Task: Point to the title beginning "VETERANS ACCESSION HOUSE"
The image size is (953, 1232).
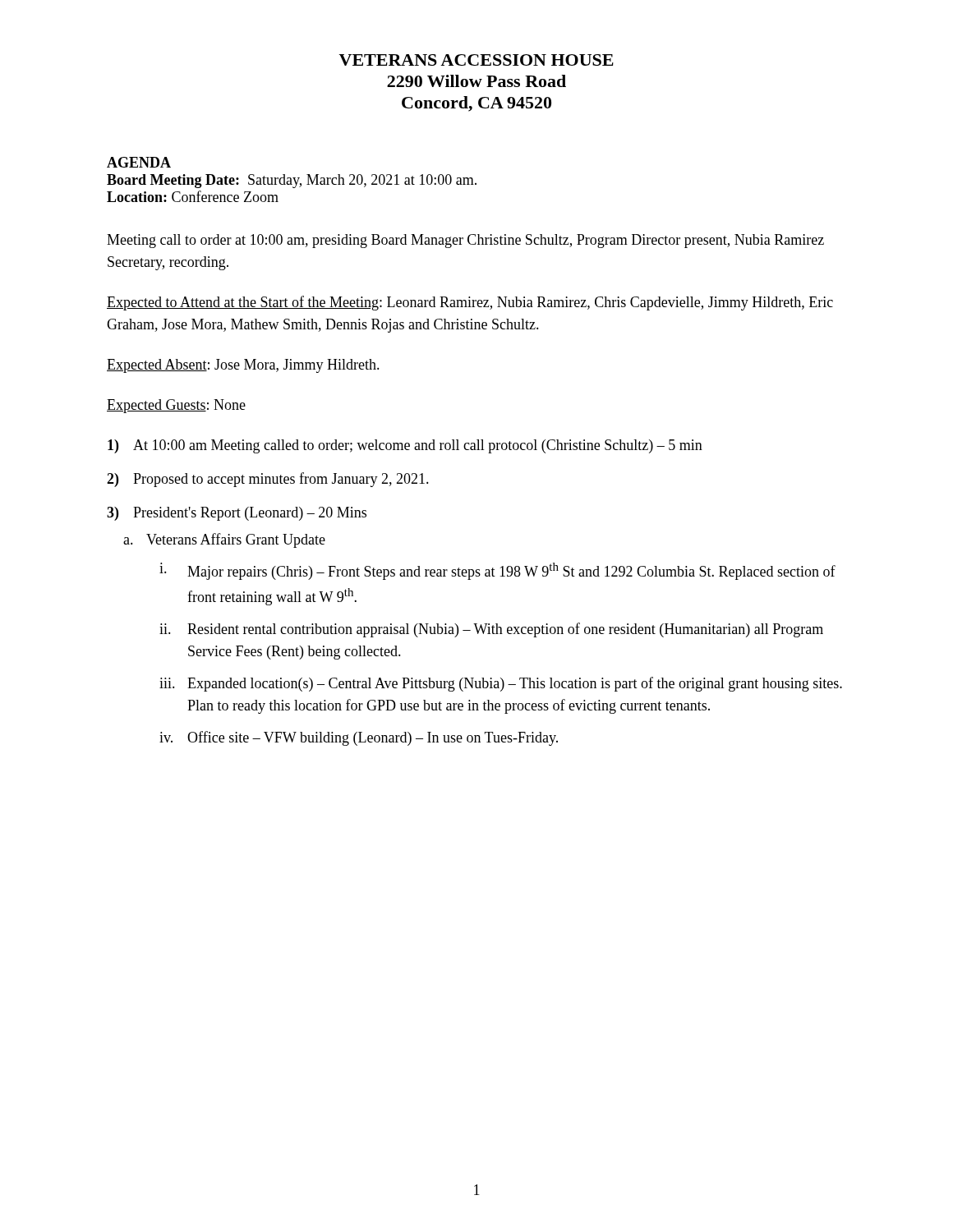Action: (x=476, y=81)
